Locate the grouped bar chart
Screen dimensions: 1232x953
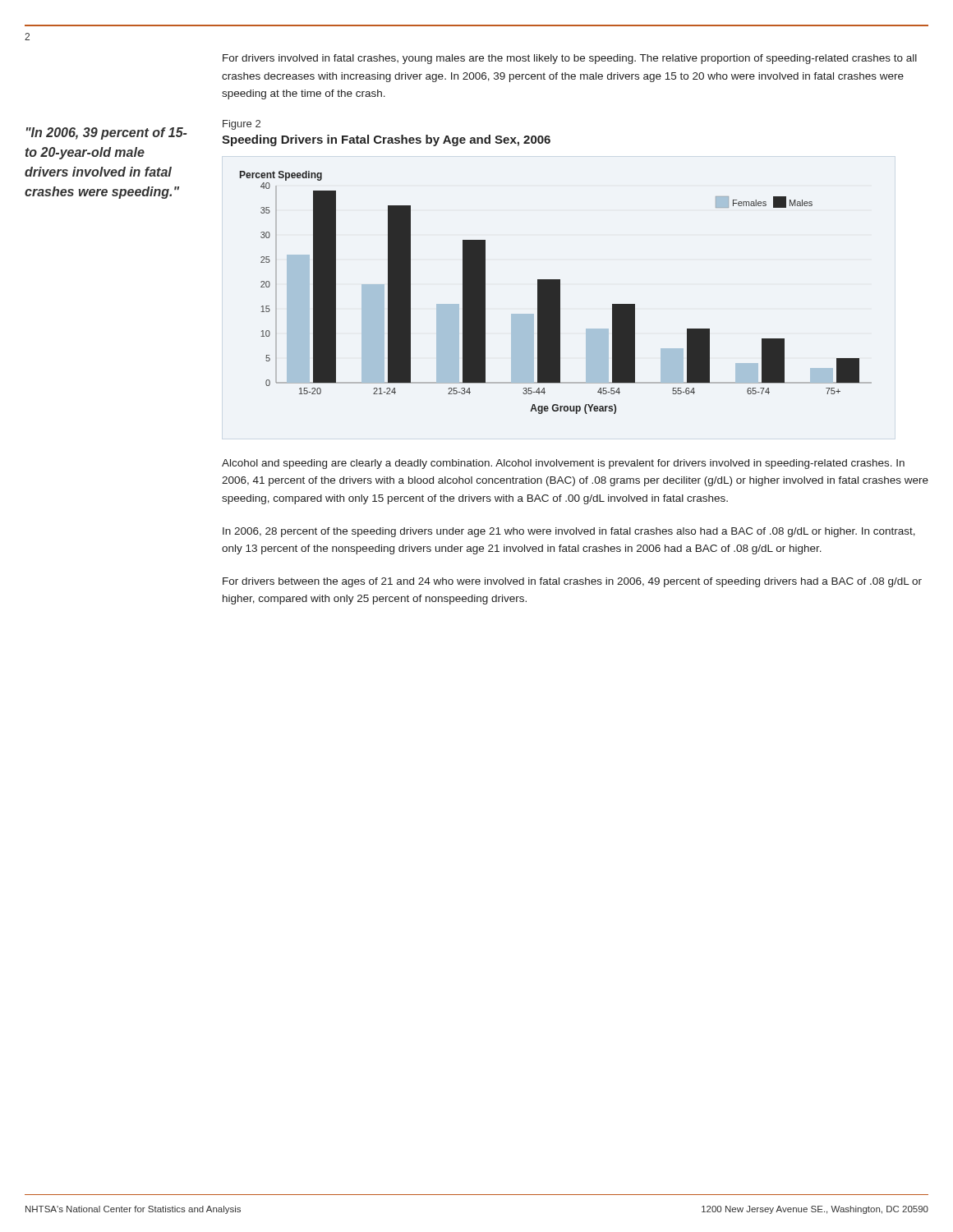[559, 298]
